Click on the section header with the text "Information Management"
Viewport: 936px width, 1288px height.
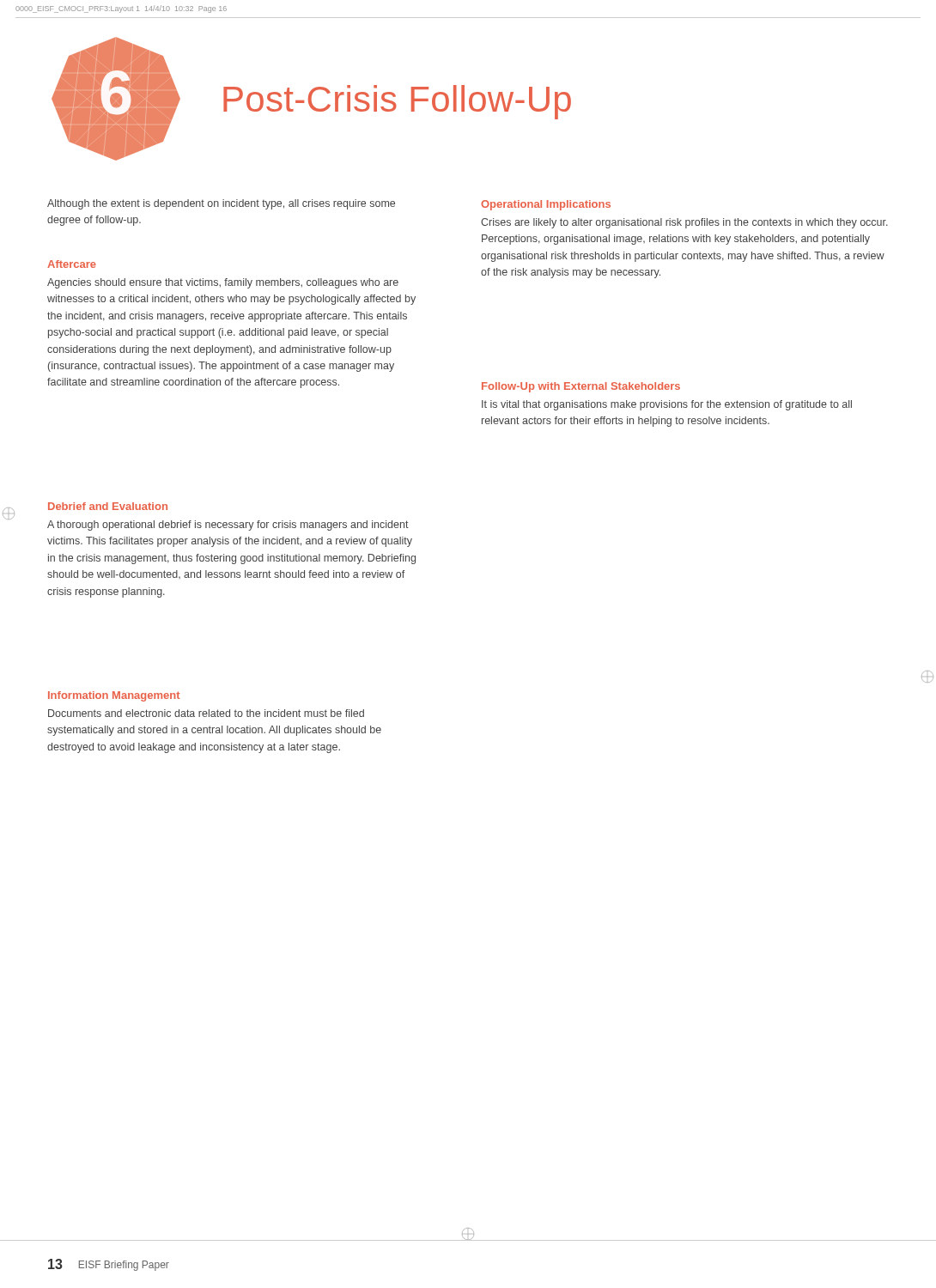coord(114,695)
